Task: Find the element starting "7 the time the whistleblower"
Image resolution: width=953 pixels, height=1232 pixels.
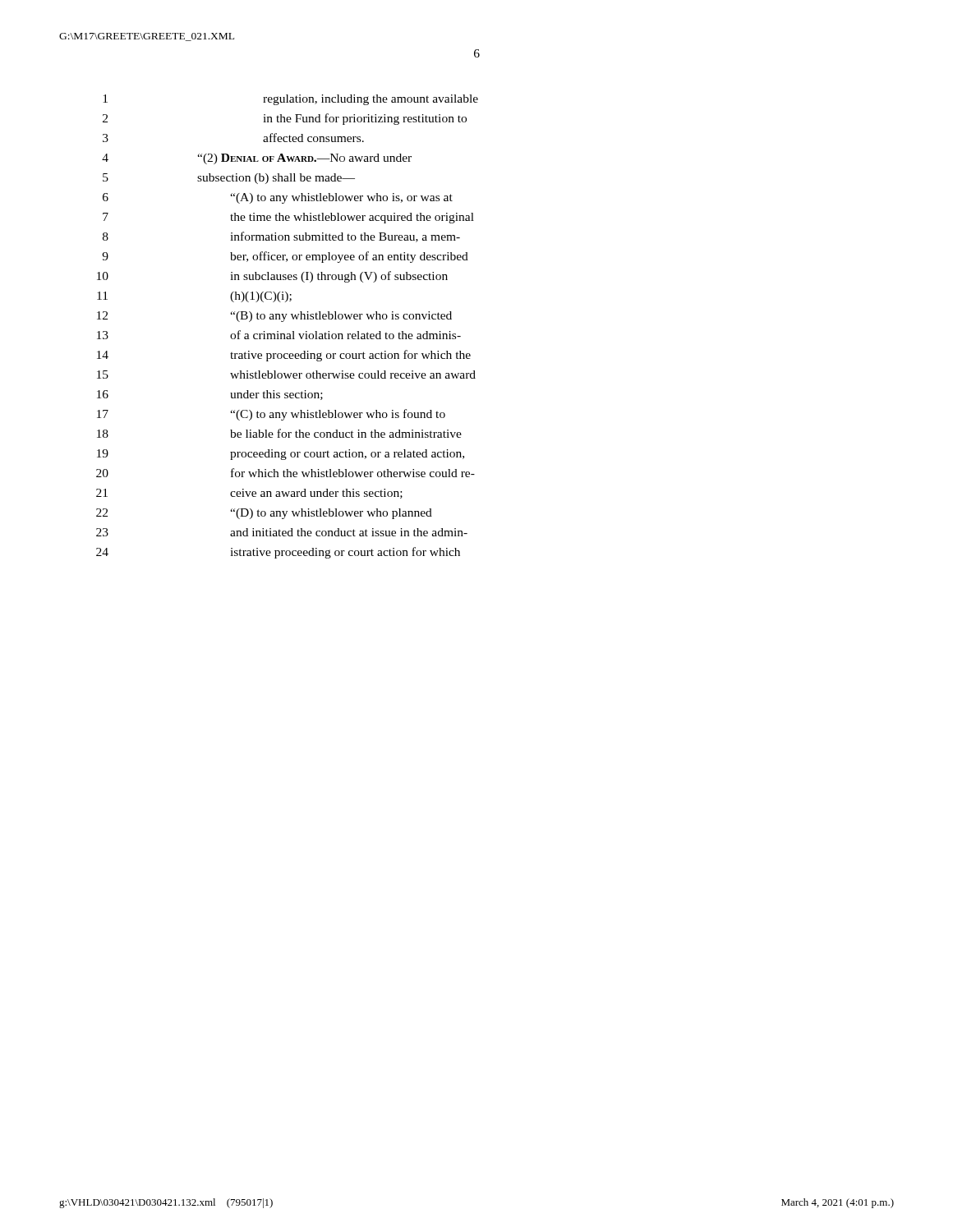Action: pyautogui.click(x=476, y=217)
